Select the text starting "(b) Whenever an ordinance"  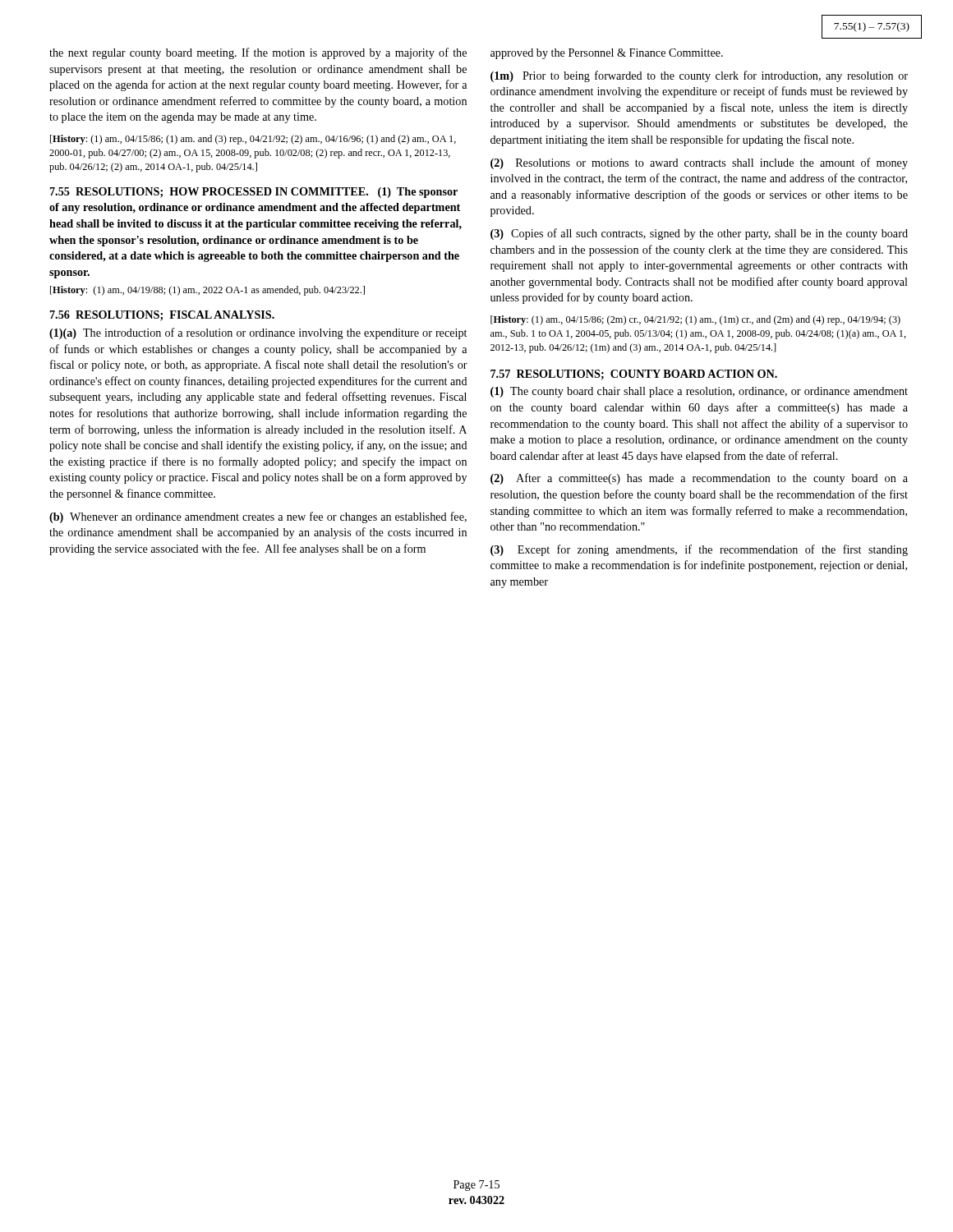click(x=258, y=532)
